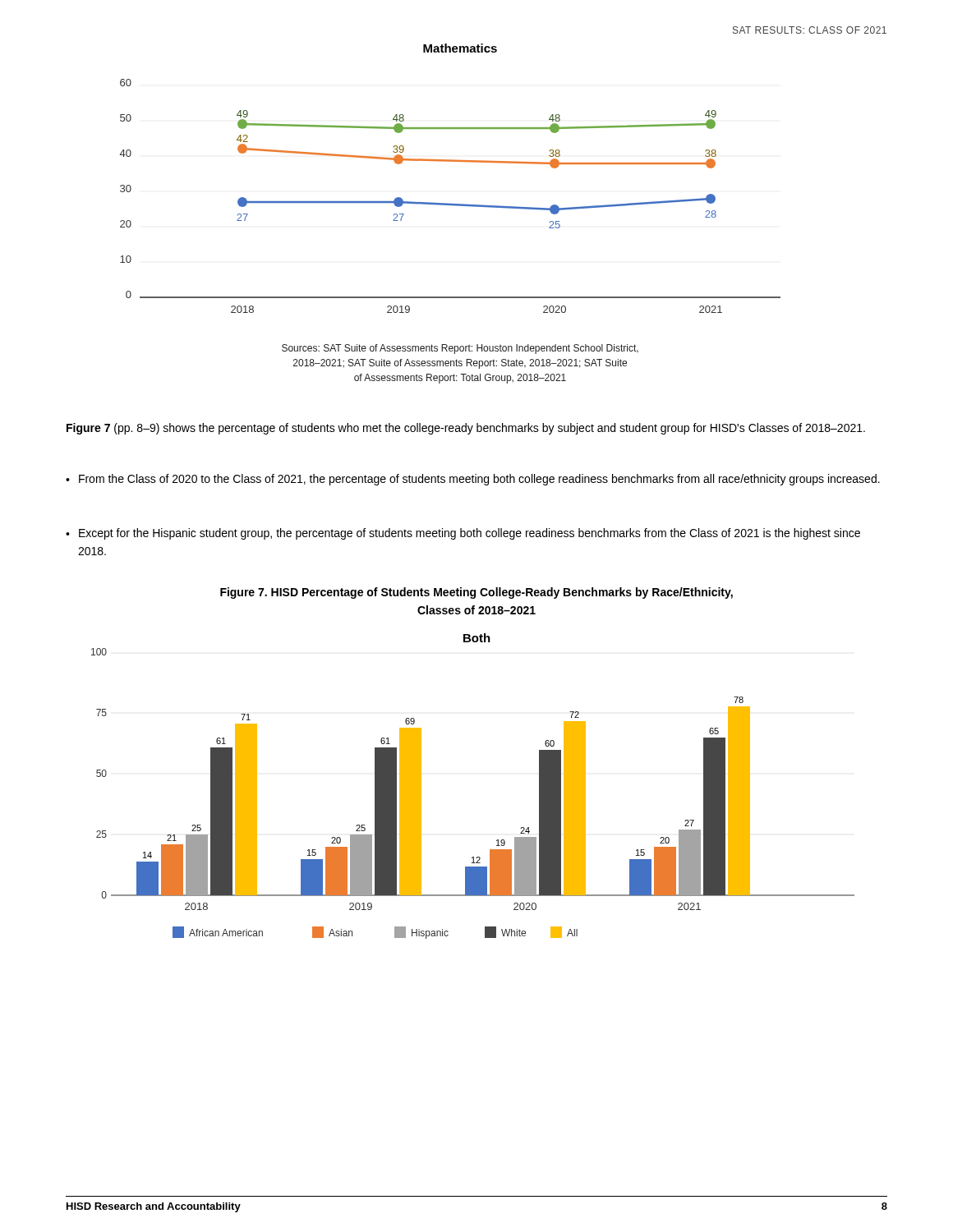Select the list item that says "• From the Class of 2020"
953x1232 pixels.
(x=473, y=479)
